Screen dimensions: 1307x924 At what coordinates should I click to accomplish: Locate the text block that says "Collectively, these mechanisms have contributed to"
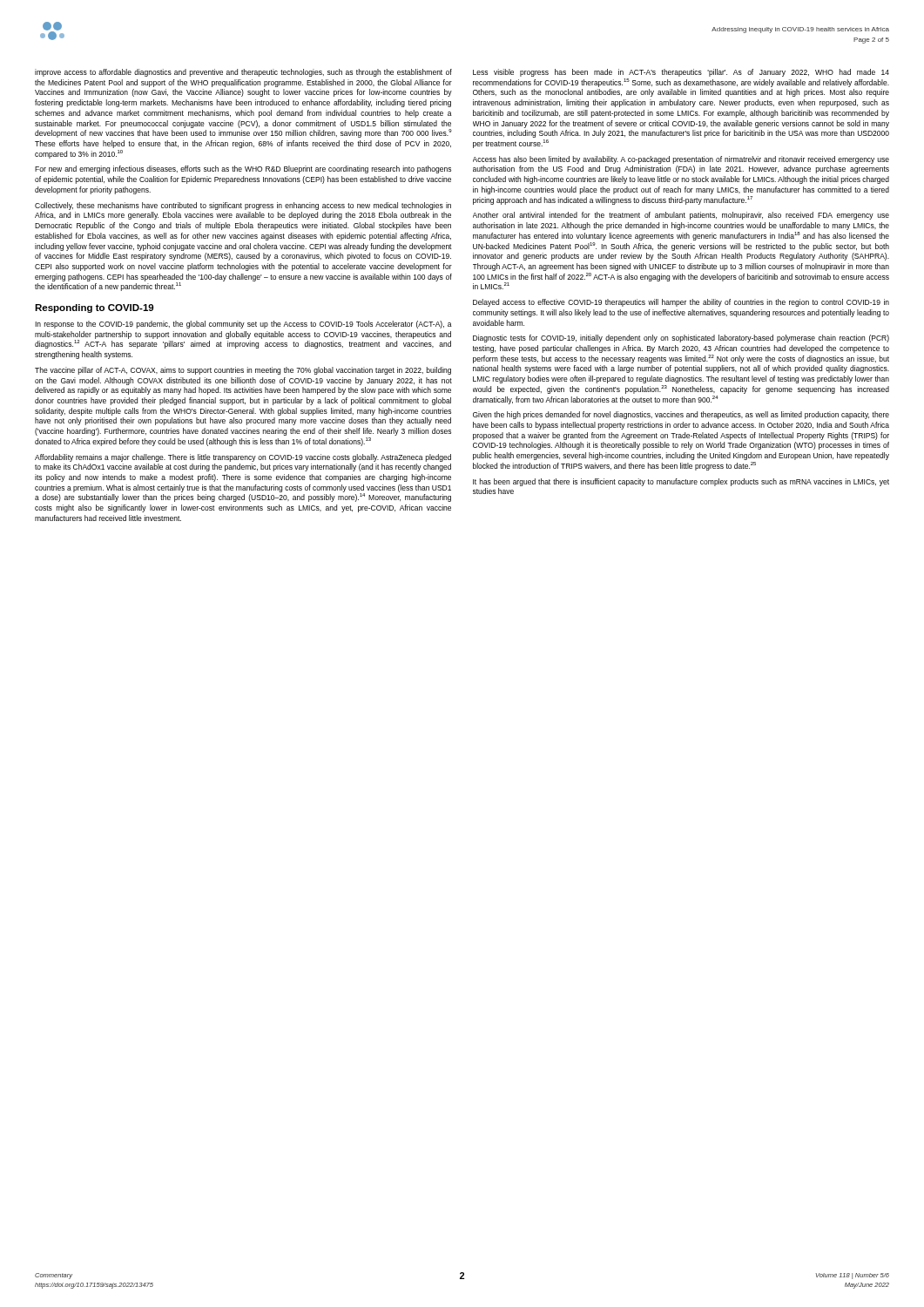(243, 246)
